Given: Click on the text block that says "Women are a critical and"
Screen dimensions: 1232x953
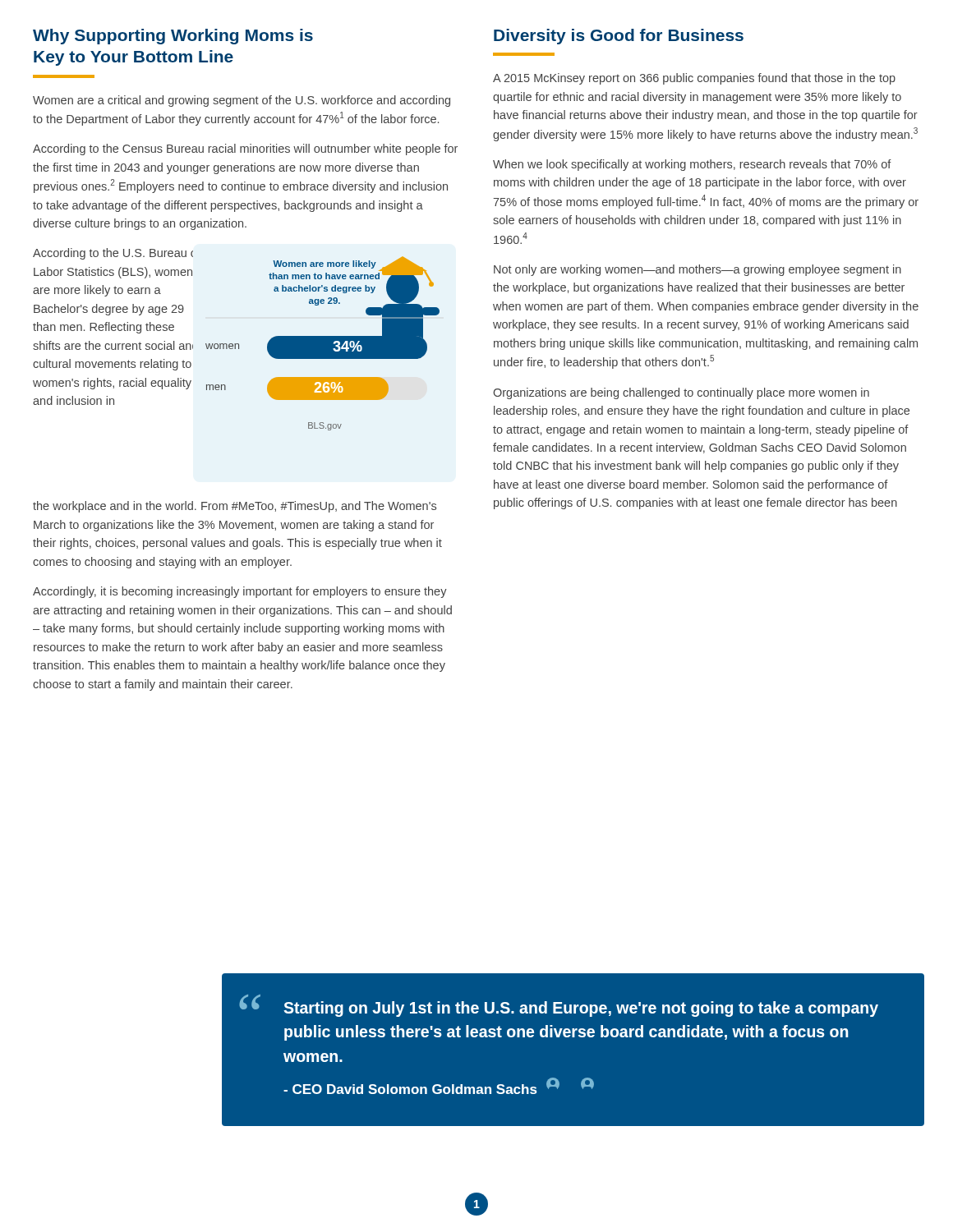Looking at the screenshot, I should pyautogui.click(x=242, y=109).
